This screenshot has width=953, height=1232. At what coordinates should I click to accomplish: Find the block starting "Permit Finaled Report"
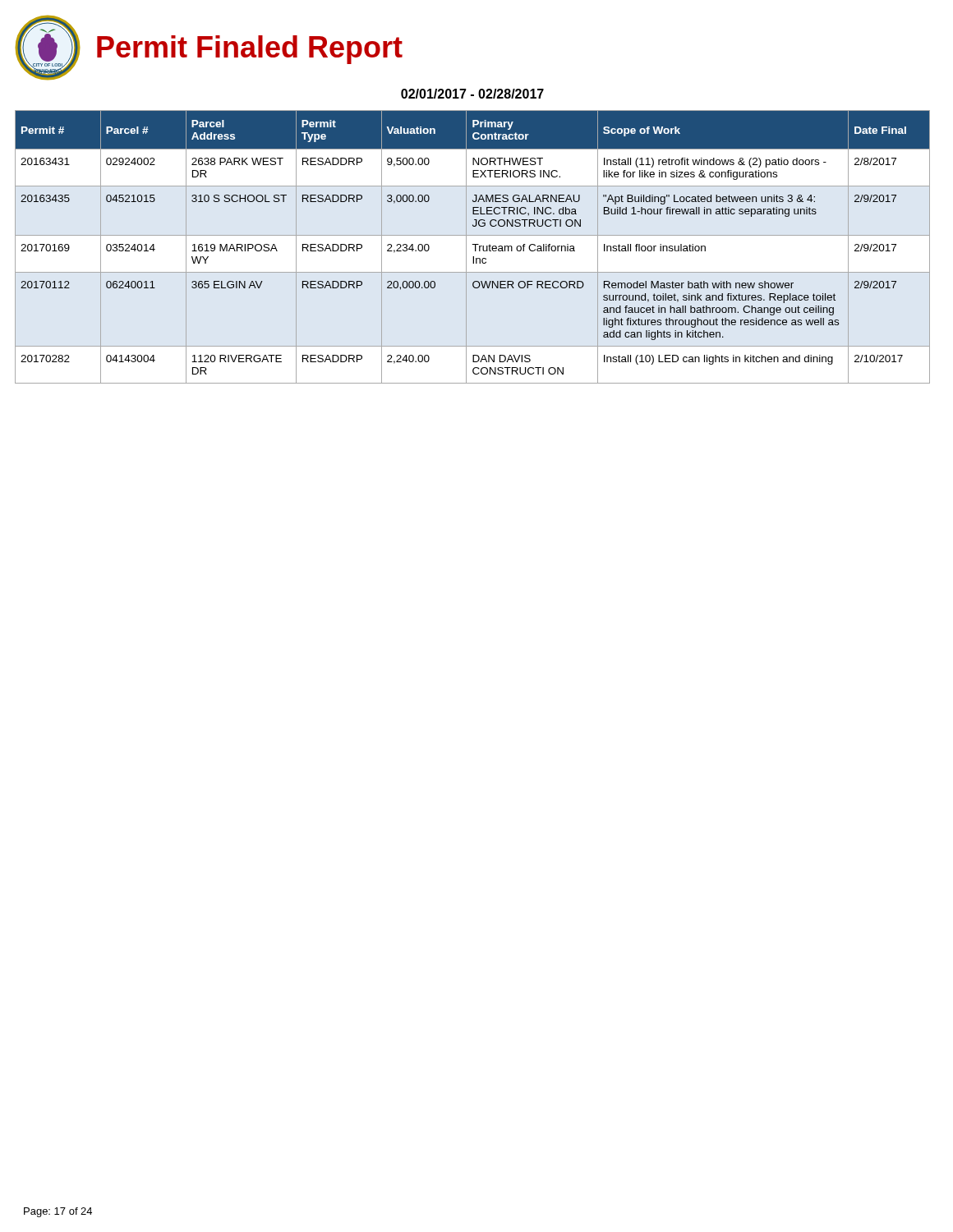pyautogui.click(x=249, y=47)
